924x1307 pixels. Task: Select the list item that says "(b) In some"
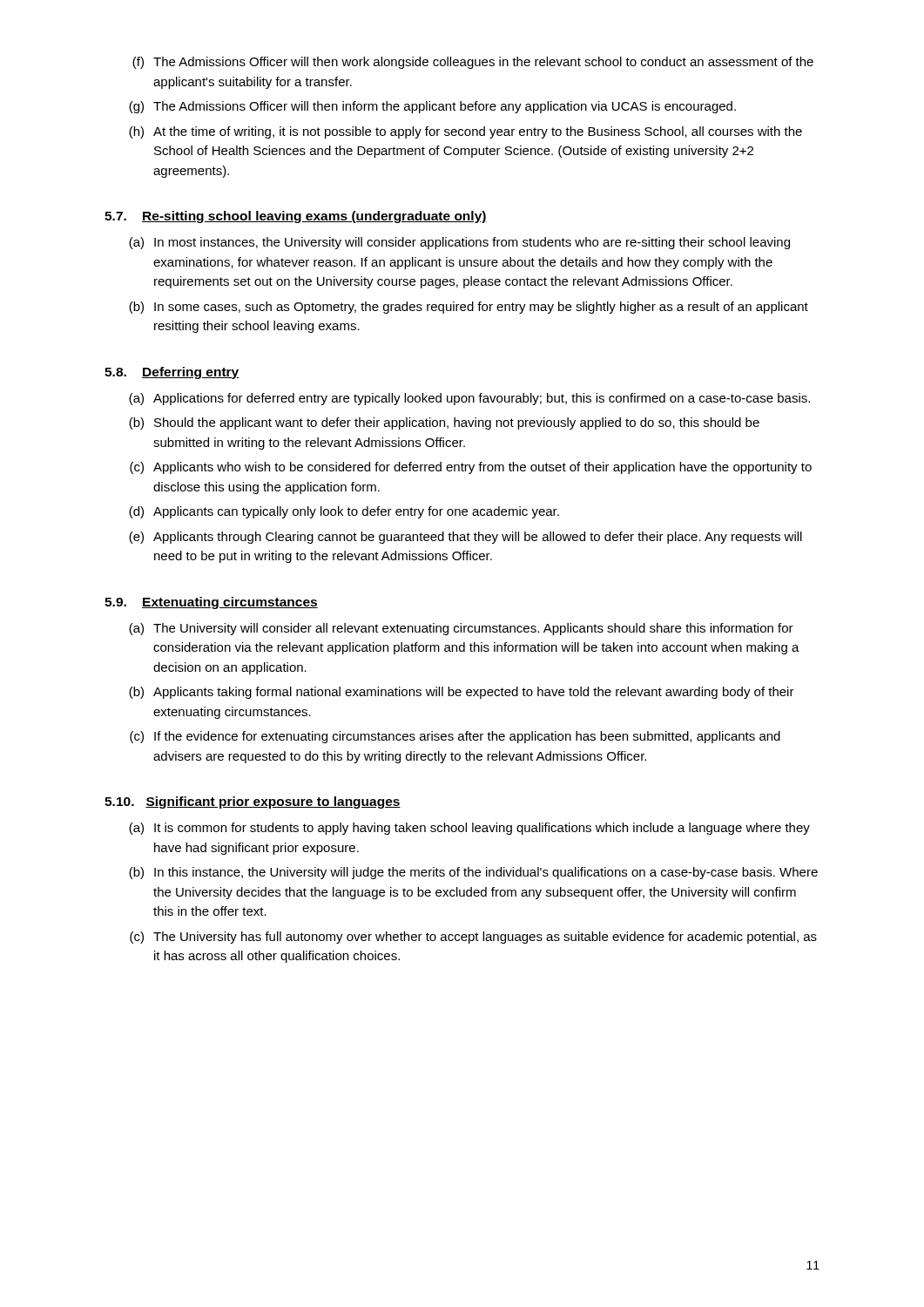point(462,316)
